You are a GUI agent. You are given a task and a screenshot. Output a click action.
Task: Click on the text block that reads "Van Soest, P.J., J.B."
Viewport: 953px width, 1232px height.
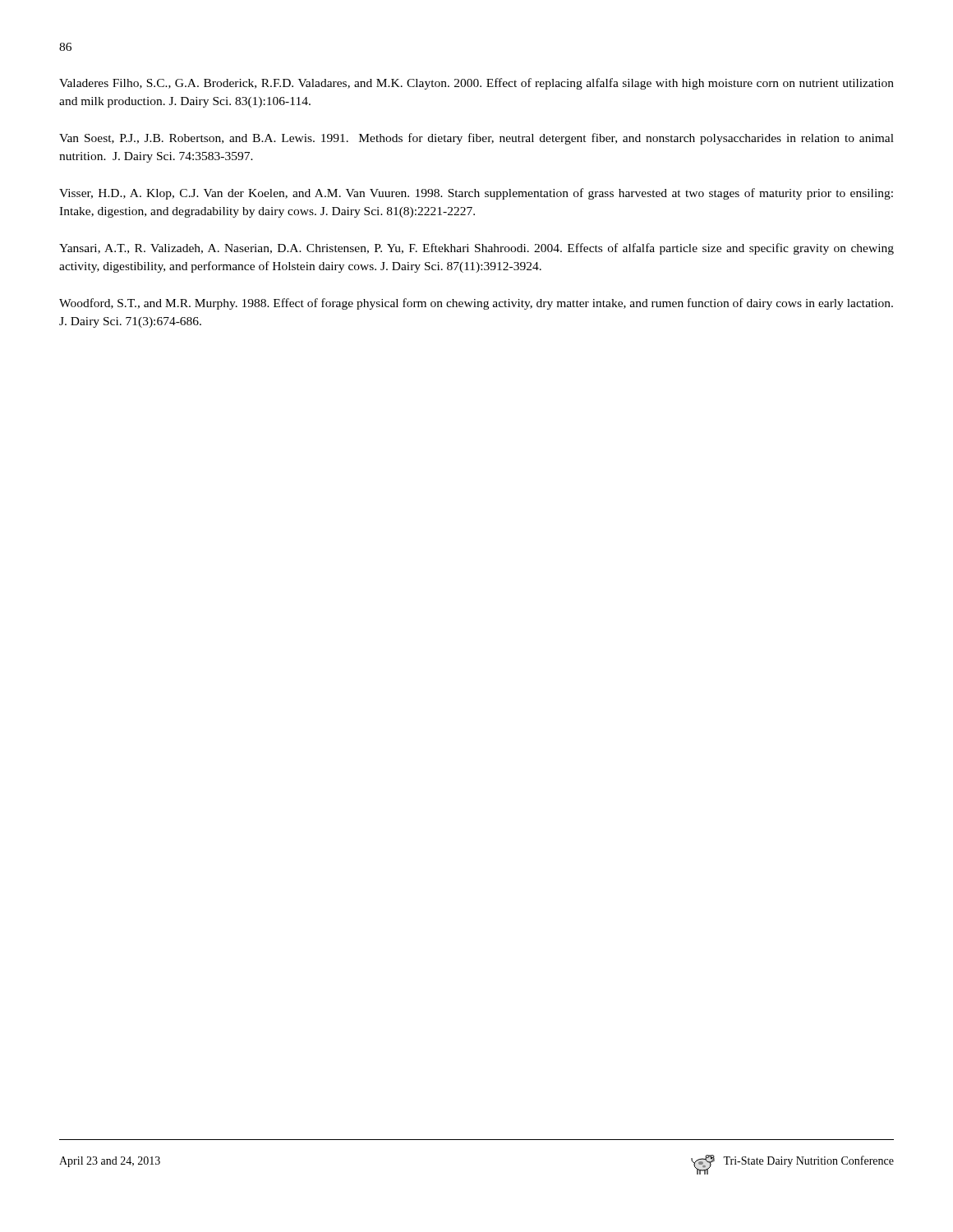click(x=476, y=147)
